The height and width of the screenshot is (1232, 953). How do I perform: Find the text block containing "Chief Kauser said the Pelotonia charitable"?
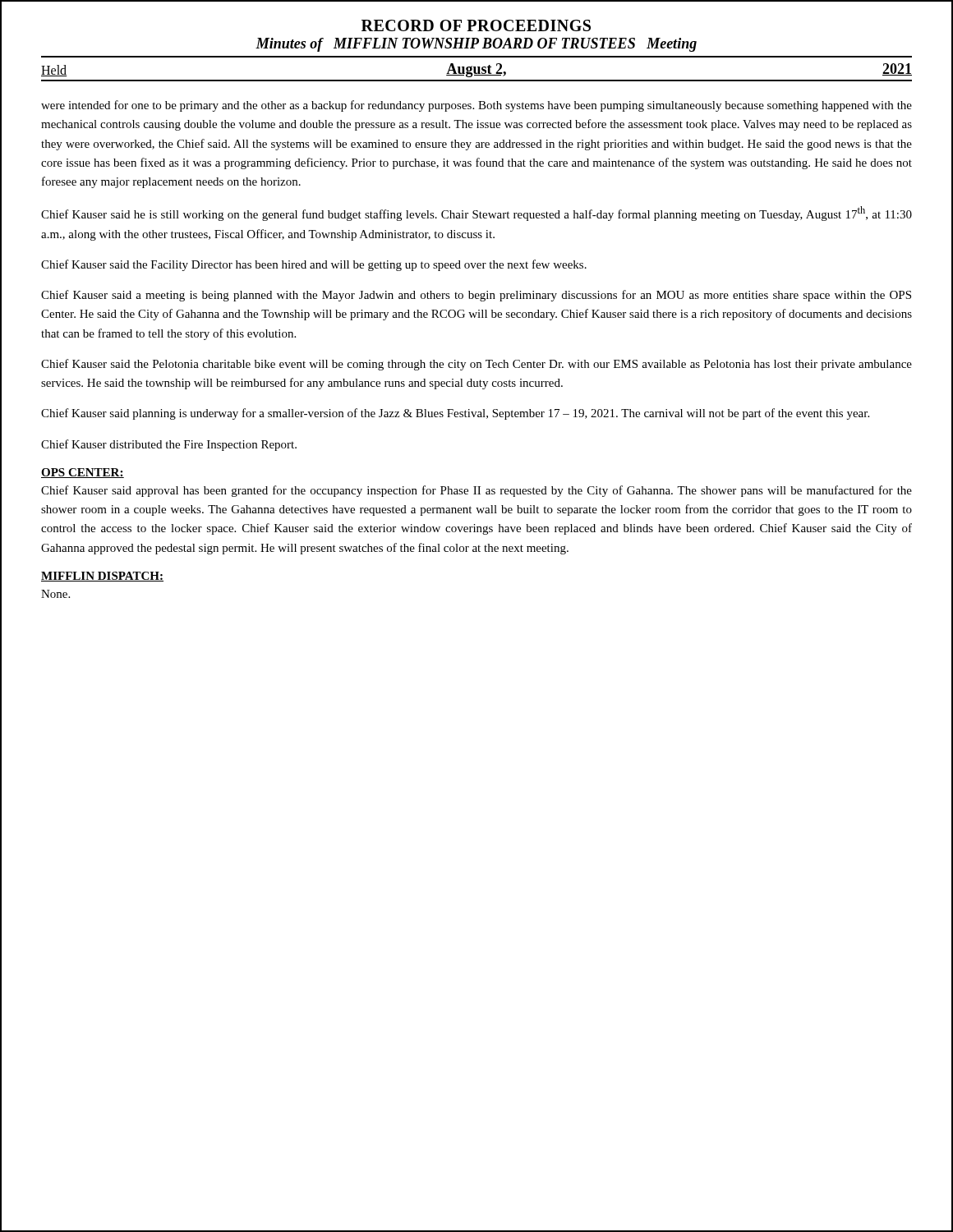(476, 373)
